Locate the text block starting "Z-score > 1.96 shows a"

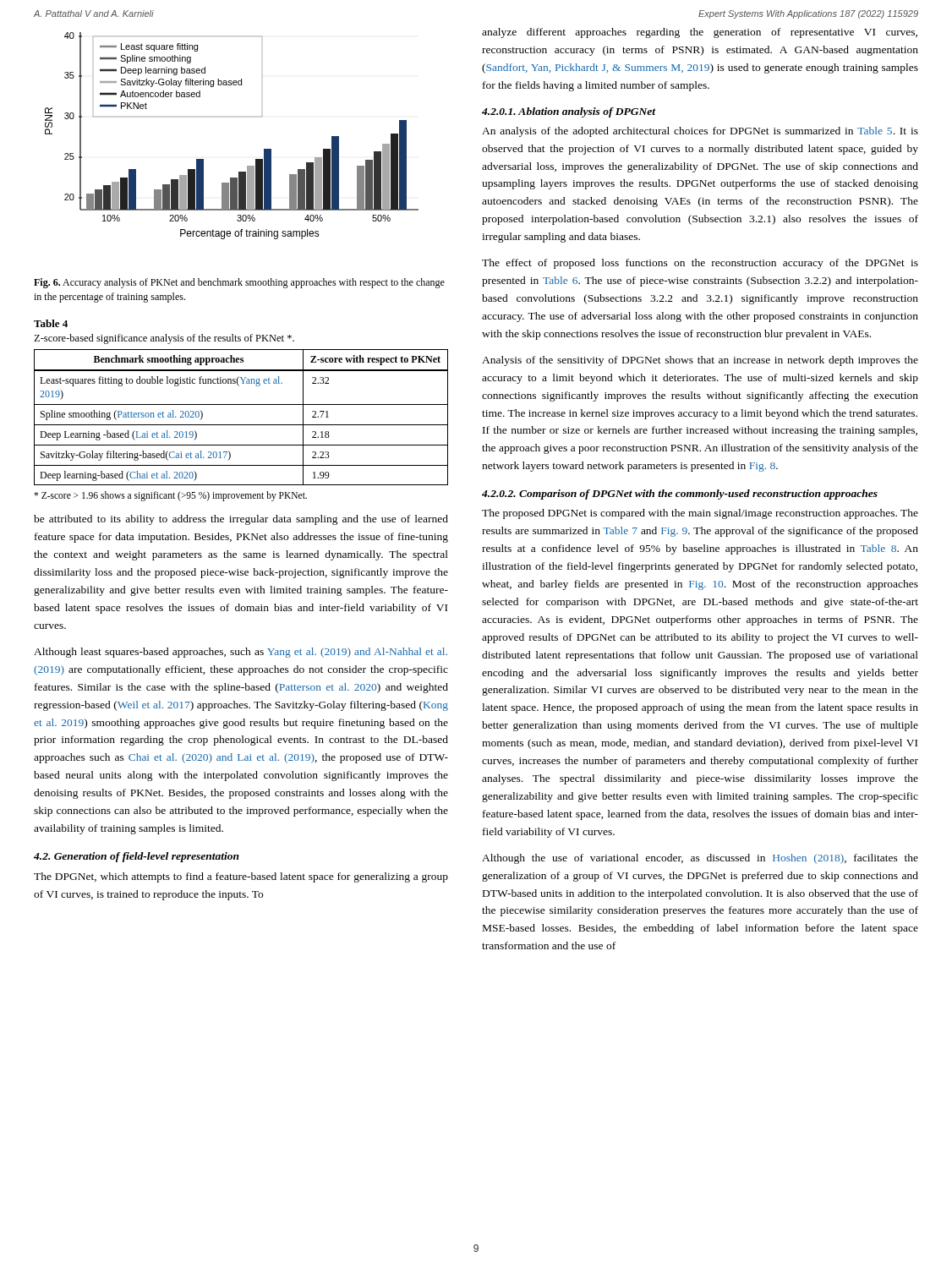click(x=171, y=496)
